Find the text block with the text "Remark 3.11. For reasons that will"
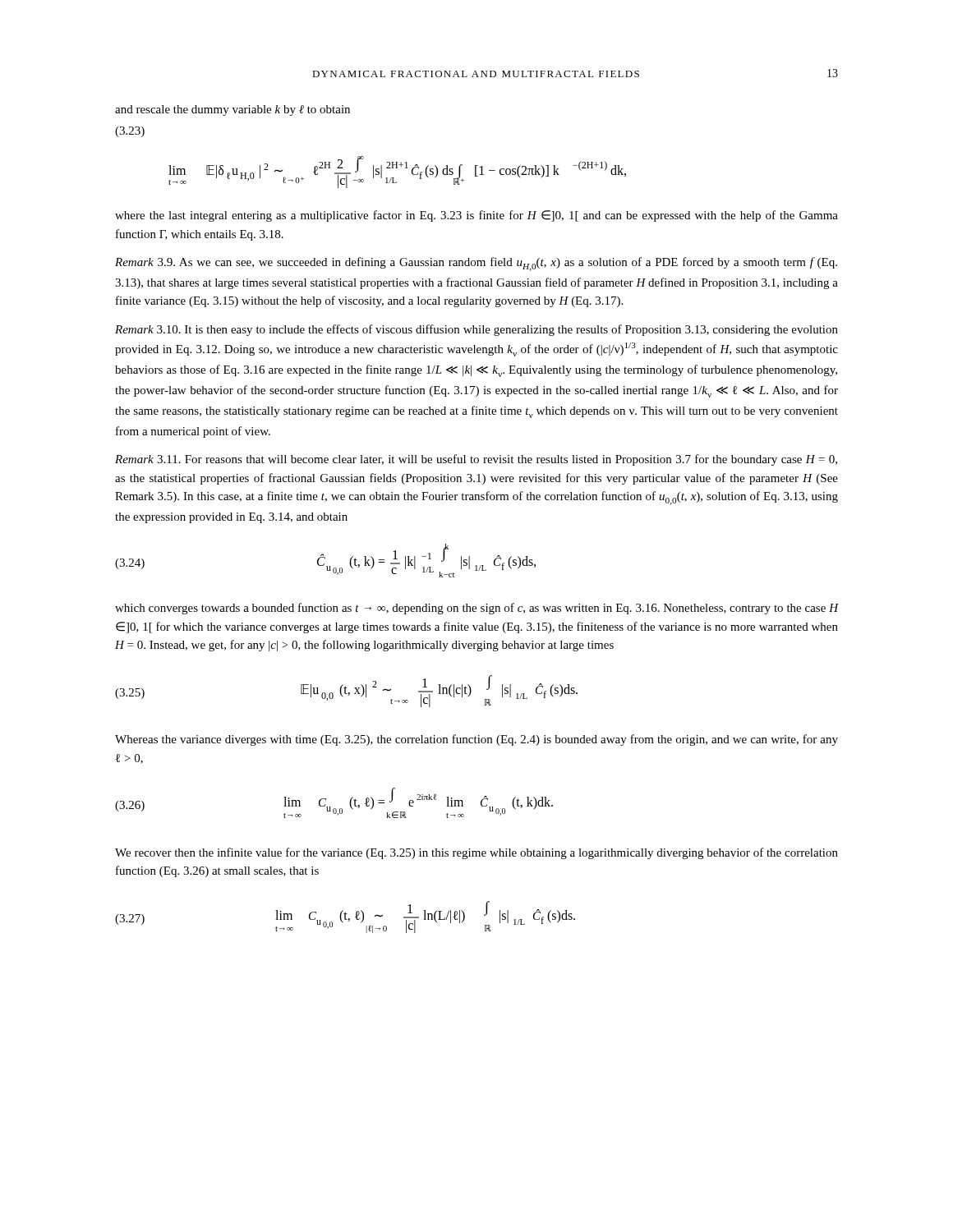 (x=476, y=488)
